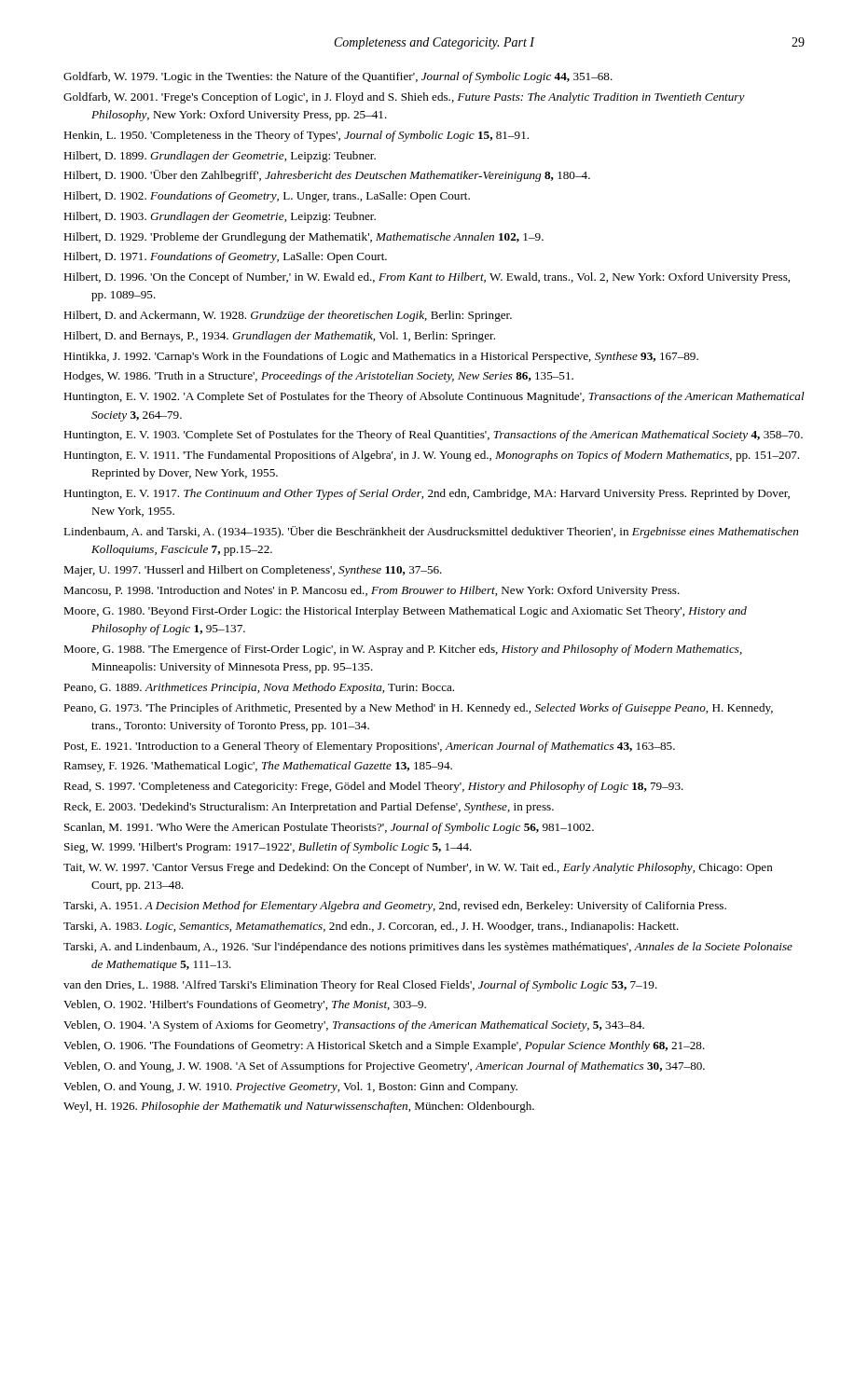This screenshot has width=868, height=1399.
Task: Click on the passage starting "Post, E. 1921. 'Introduction to a General Theory"
Action: (x=369, y=745)
